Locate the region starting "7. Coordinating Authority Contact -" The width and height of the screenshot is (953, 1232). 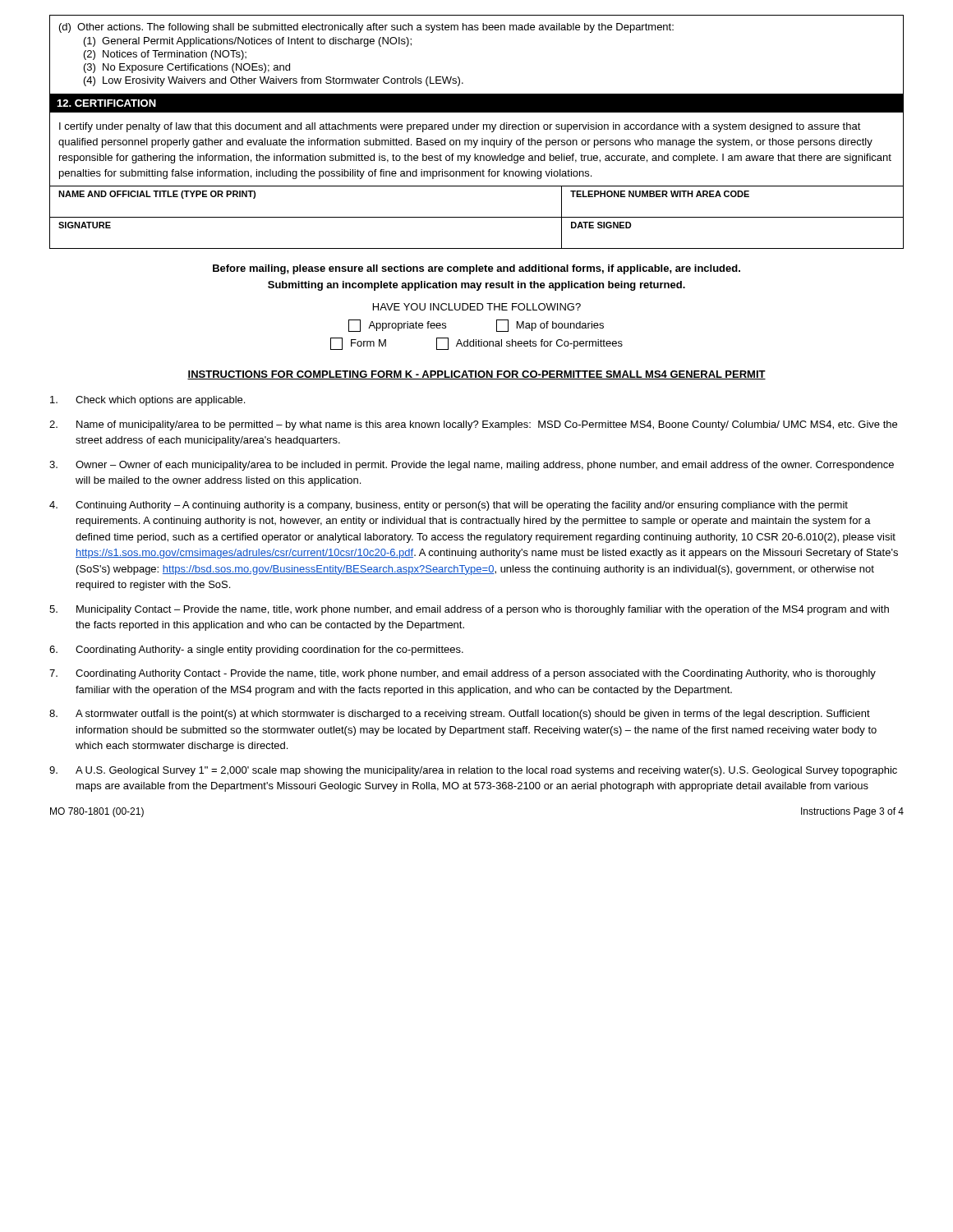[476, 681]
